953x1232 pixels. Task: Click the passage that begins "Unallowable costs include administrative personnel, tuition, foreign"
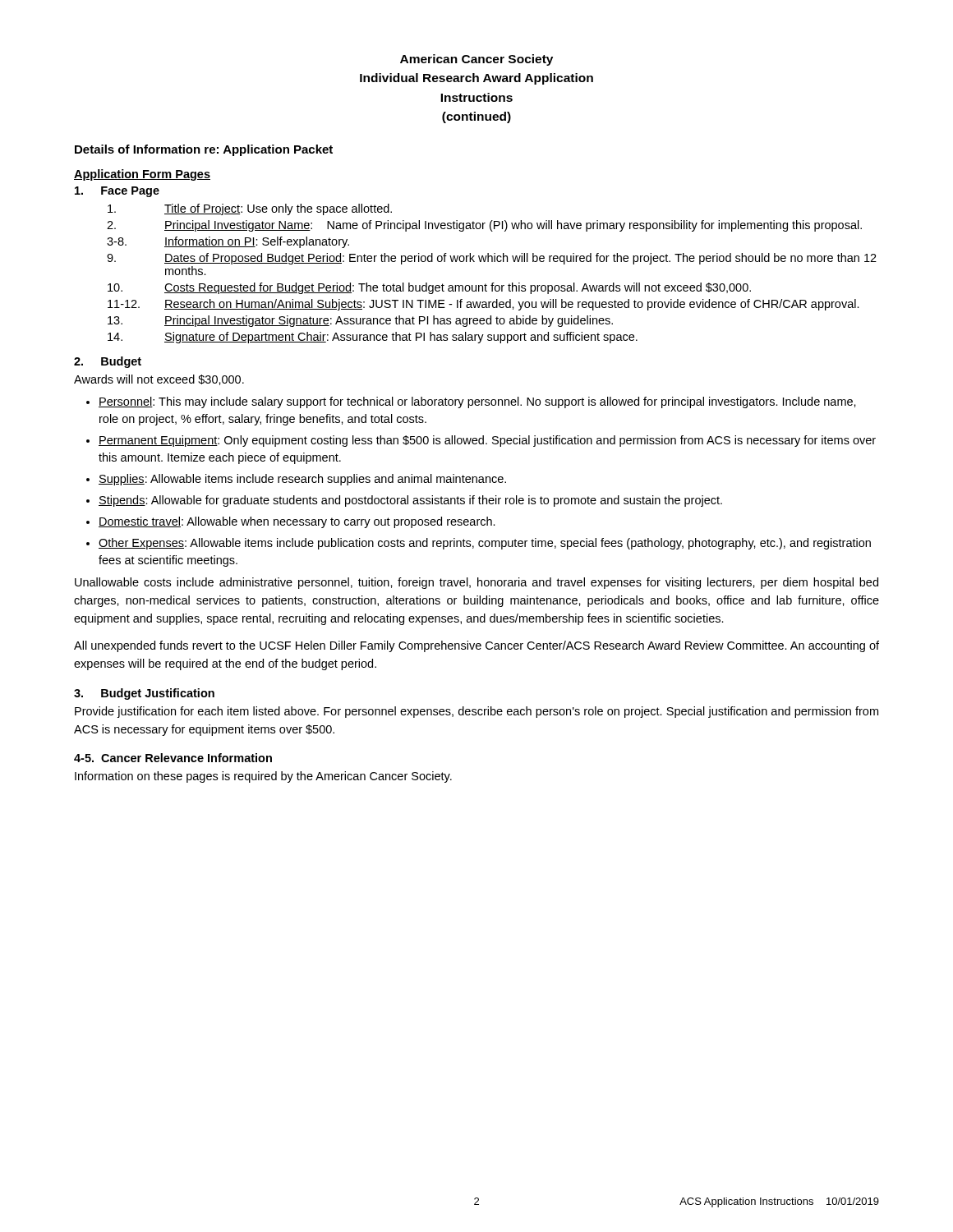click(476, 600)
